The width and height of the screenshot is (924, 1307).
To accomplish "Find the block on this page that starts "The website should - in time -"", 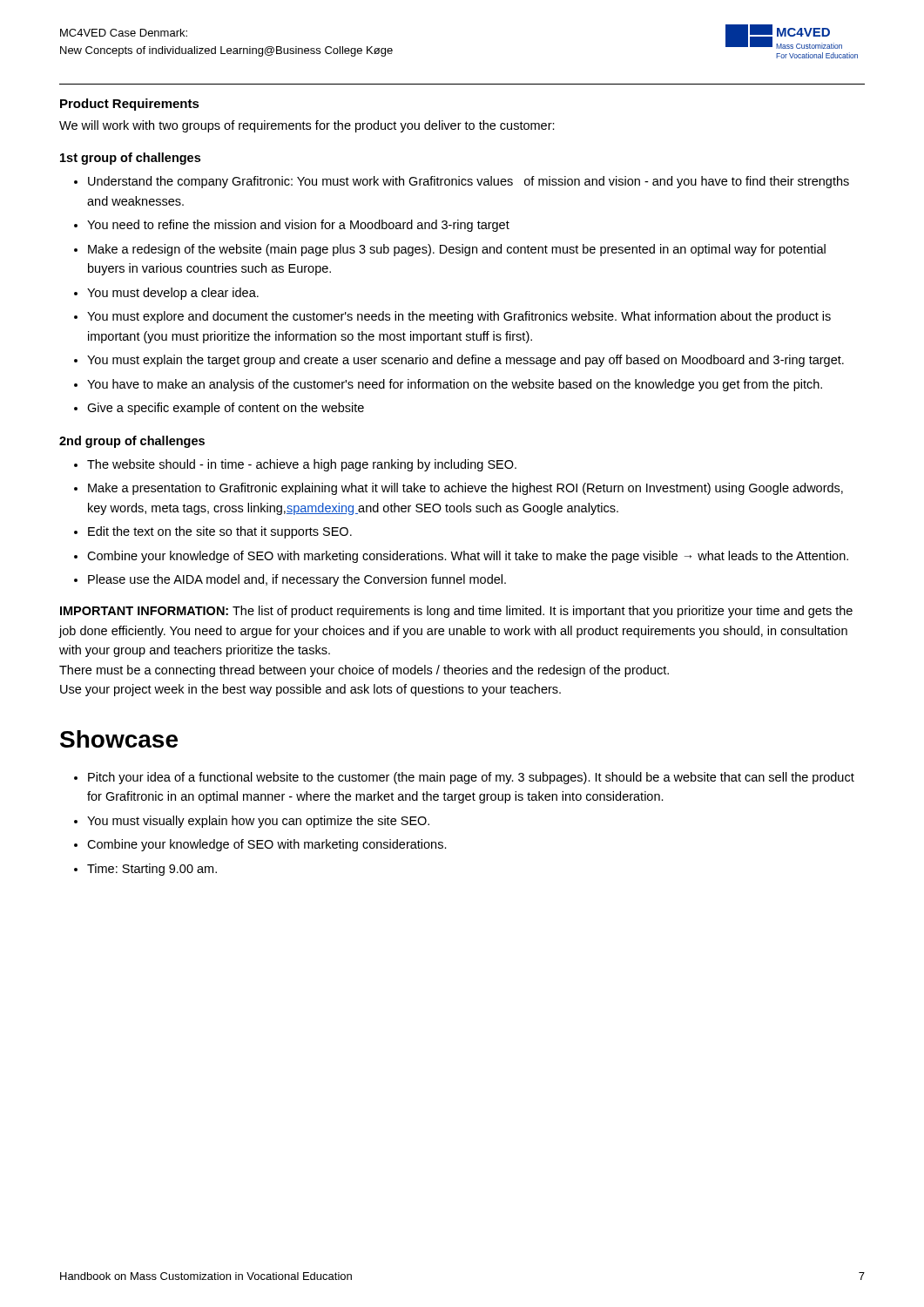I will tap(302, 464).
